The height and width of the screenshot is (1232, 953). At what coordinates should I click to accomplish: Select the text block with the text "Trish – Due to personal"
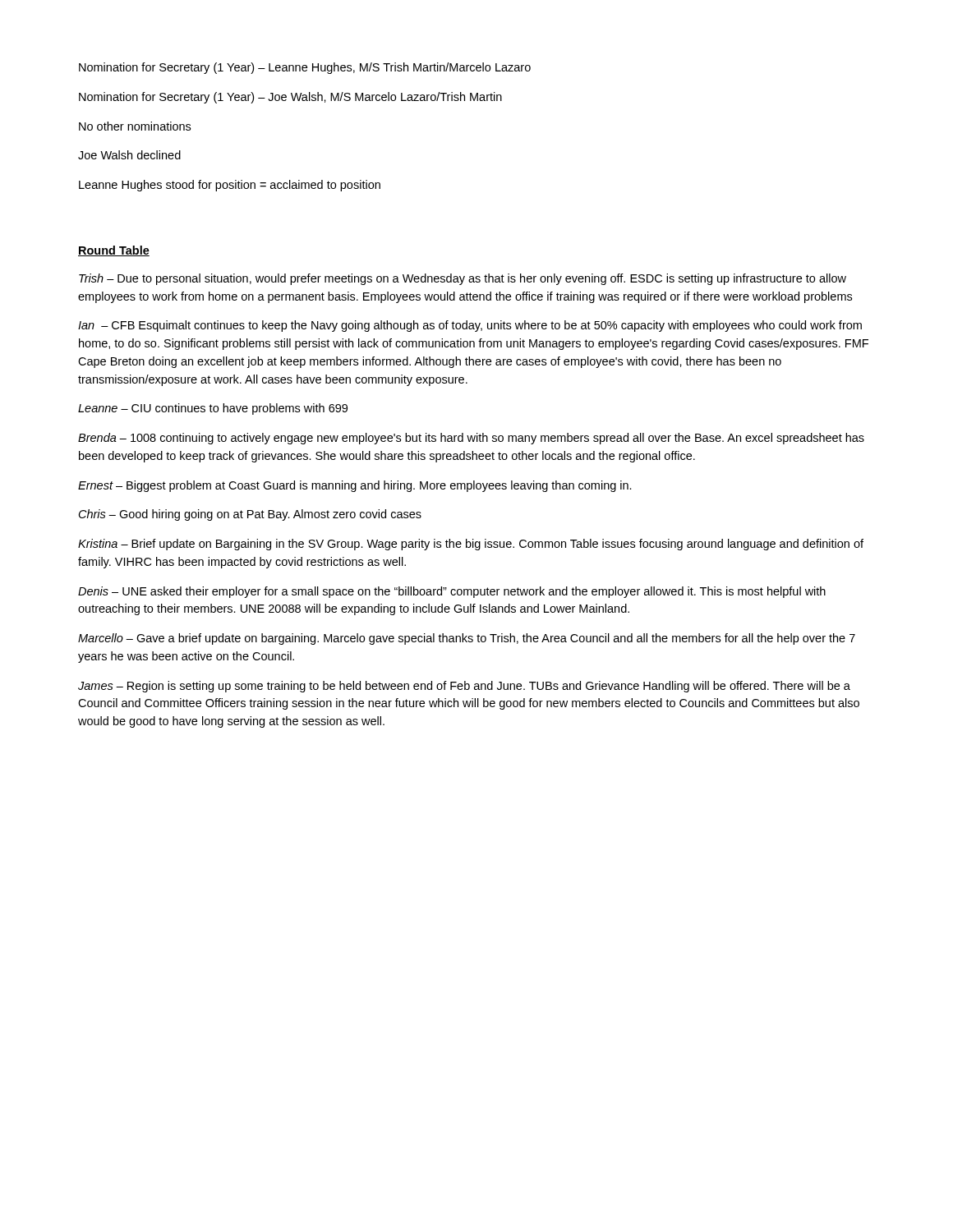(465, 287)
